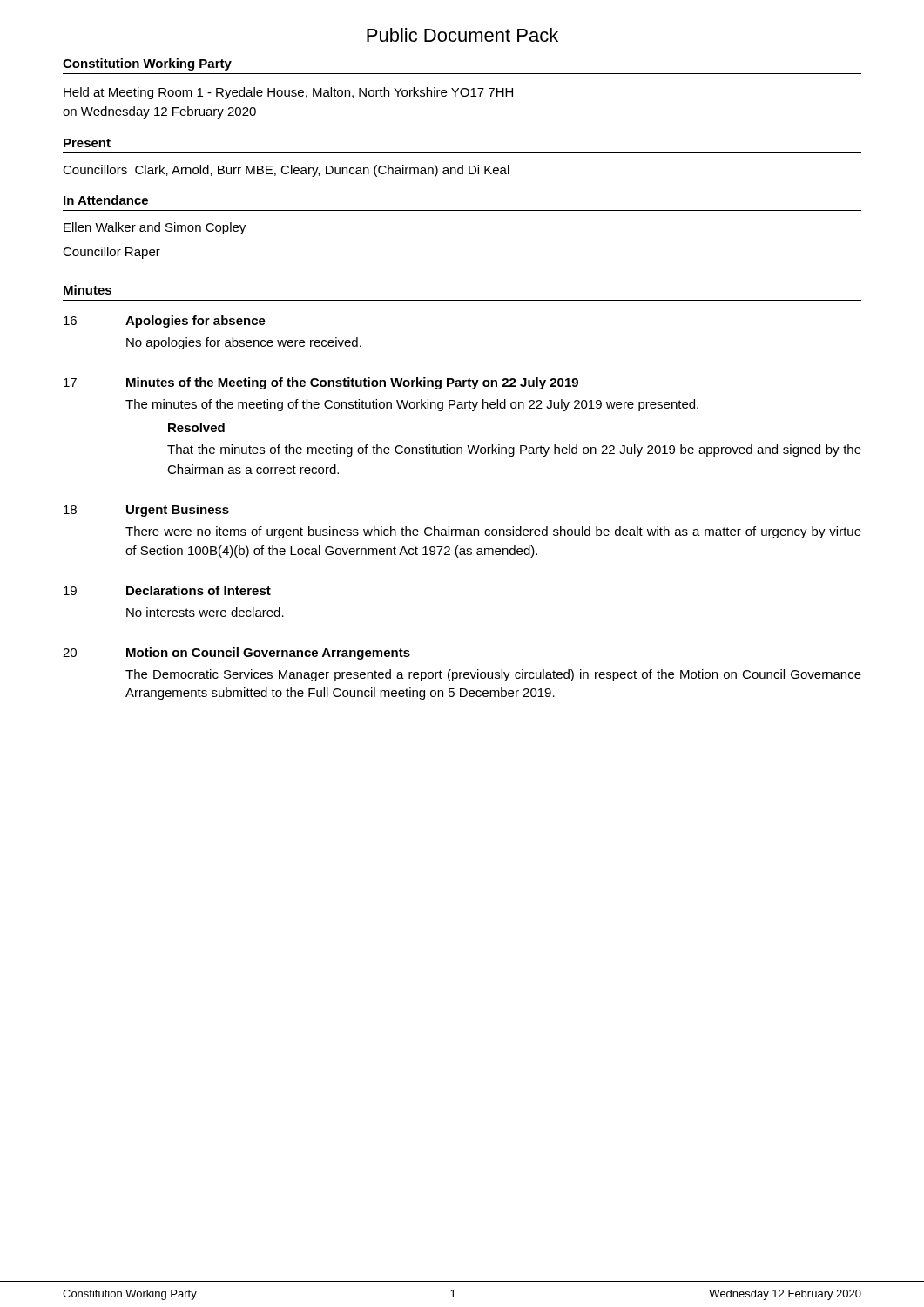Image resolution: width=924 pixels, height=1307 pixels.
Task: Navigate to the text starting "Councillors Clark, Arnold, Burr MBE, Cleary, Duncan"
Action: tap(286, 169)
